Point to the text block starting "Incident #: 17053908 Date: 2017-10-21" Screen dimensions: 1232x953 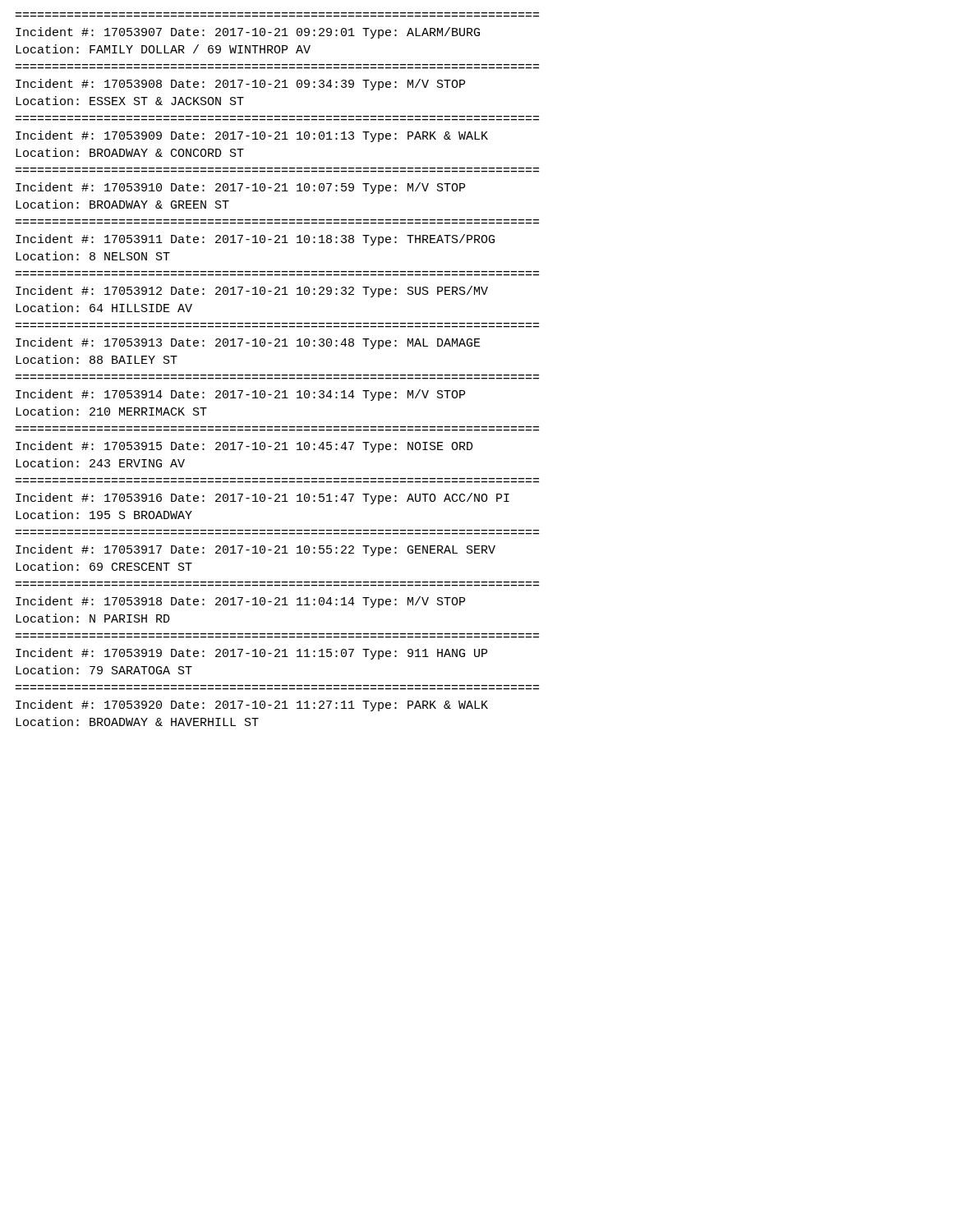point(240,94)
